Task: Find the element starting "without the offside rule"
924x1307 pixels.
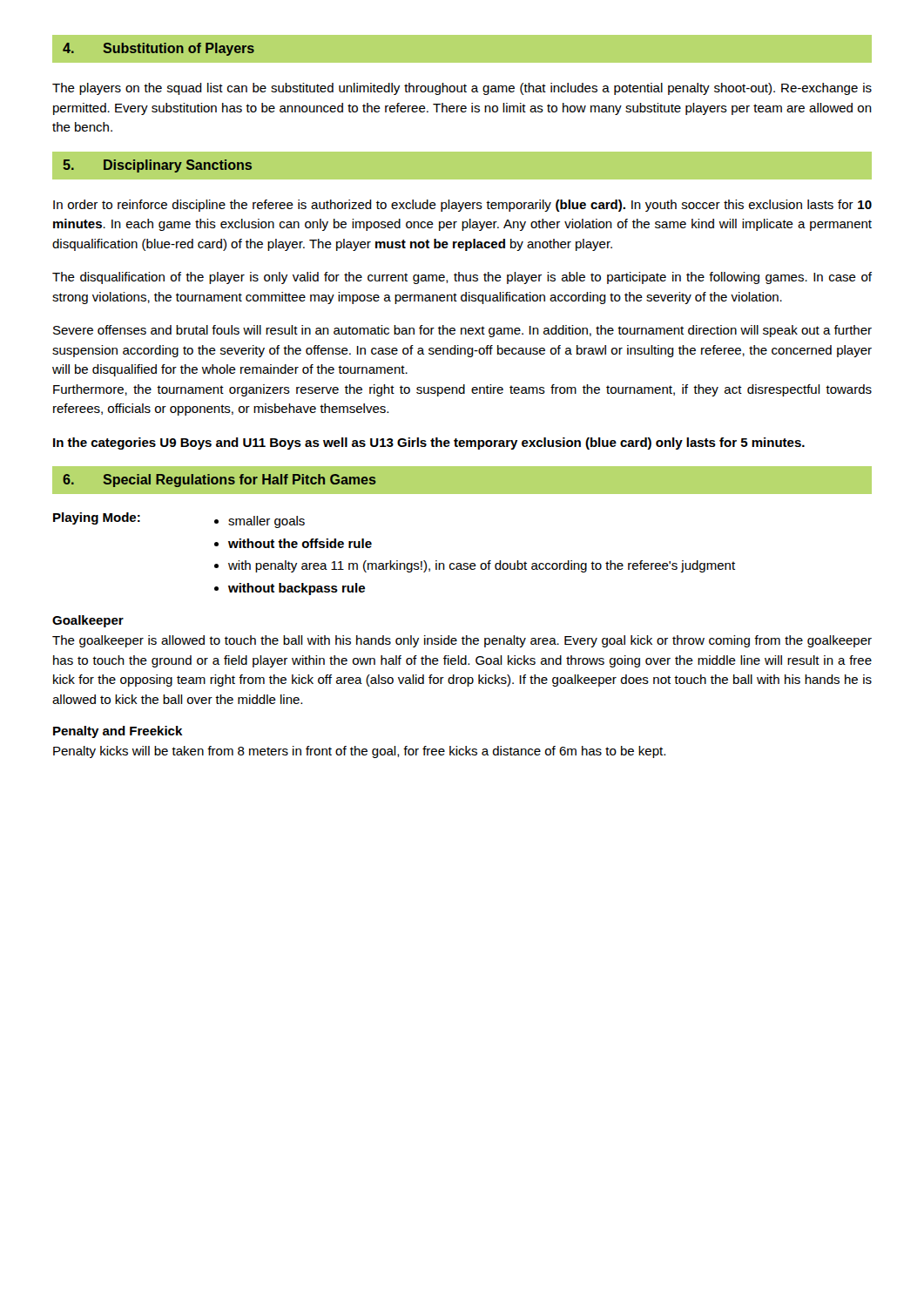Action: 300,543
